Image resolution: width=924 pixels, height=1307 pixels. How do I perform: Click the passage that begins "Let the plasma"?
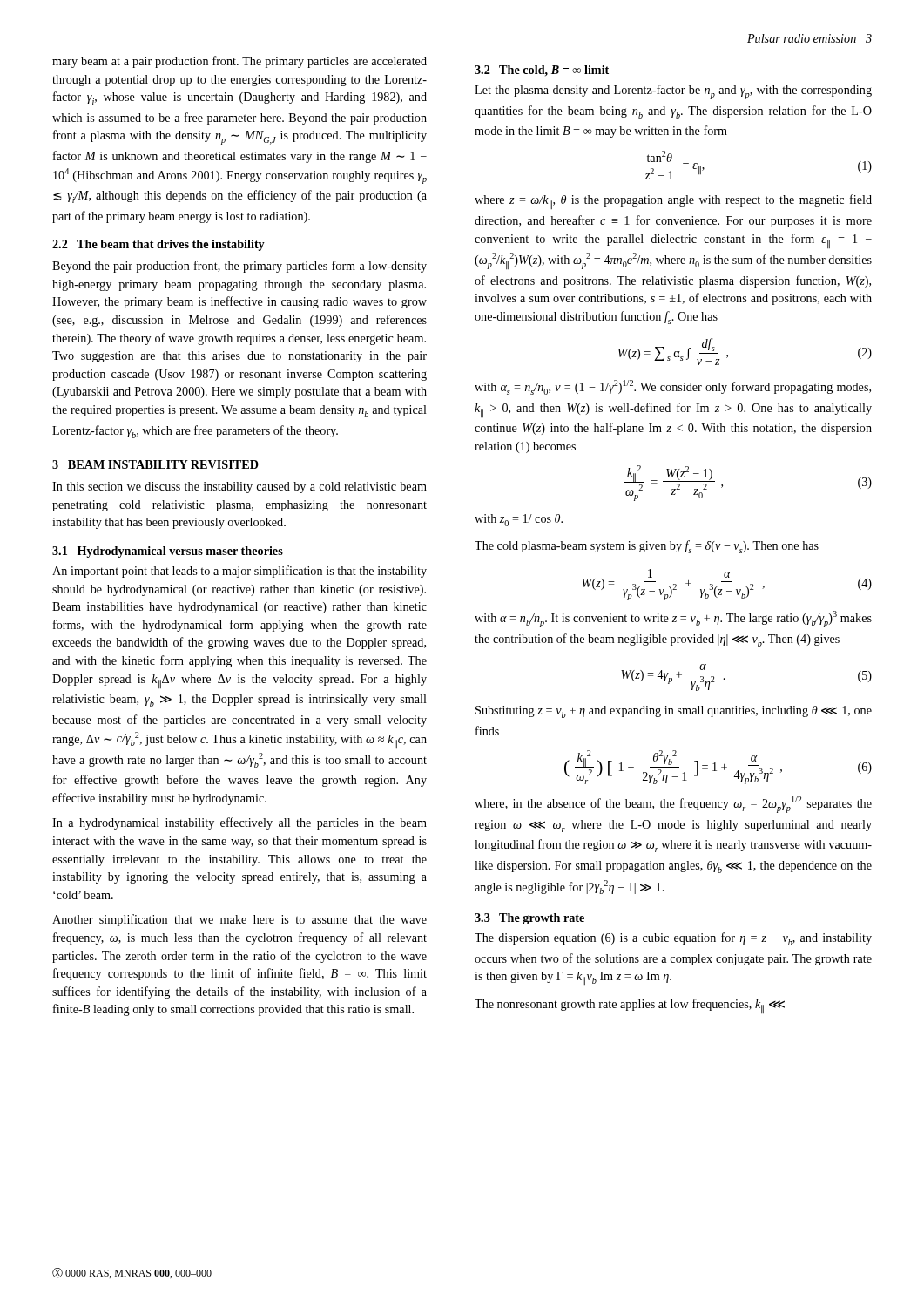(x=673, y=111)
